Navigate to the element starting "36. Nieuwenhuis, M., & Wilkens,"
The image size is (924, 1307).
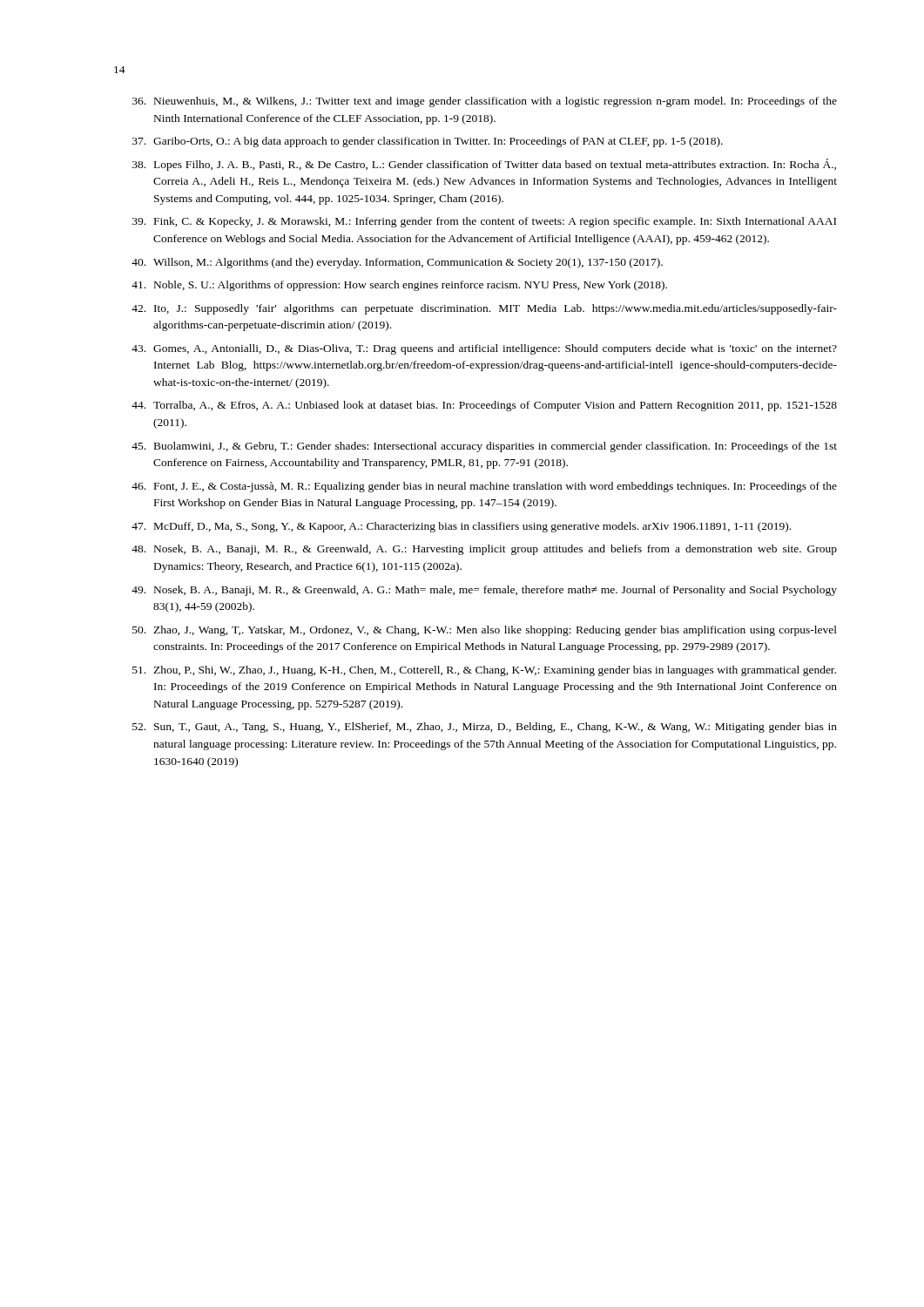coord(475,109)
